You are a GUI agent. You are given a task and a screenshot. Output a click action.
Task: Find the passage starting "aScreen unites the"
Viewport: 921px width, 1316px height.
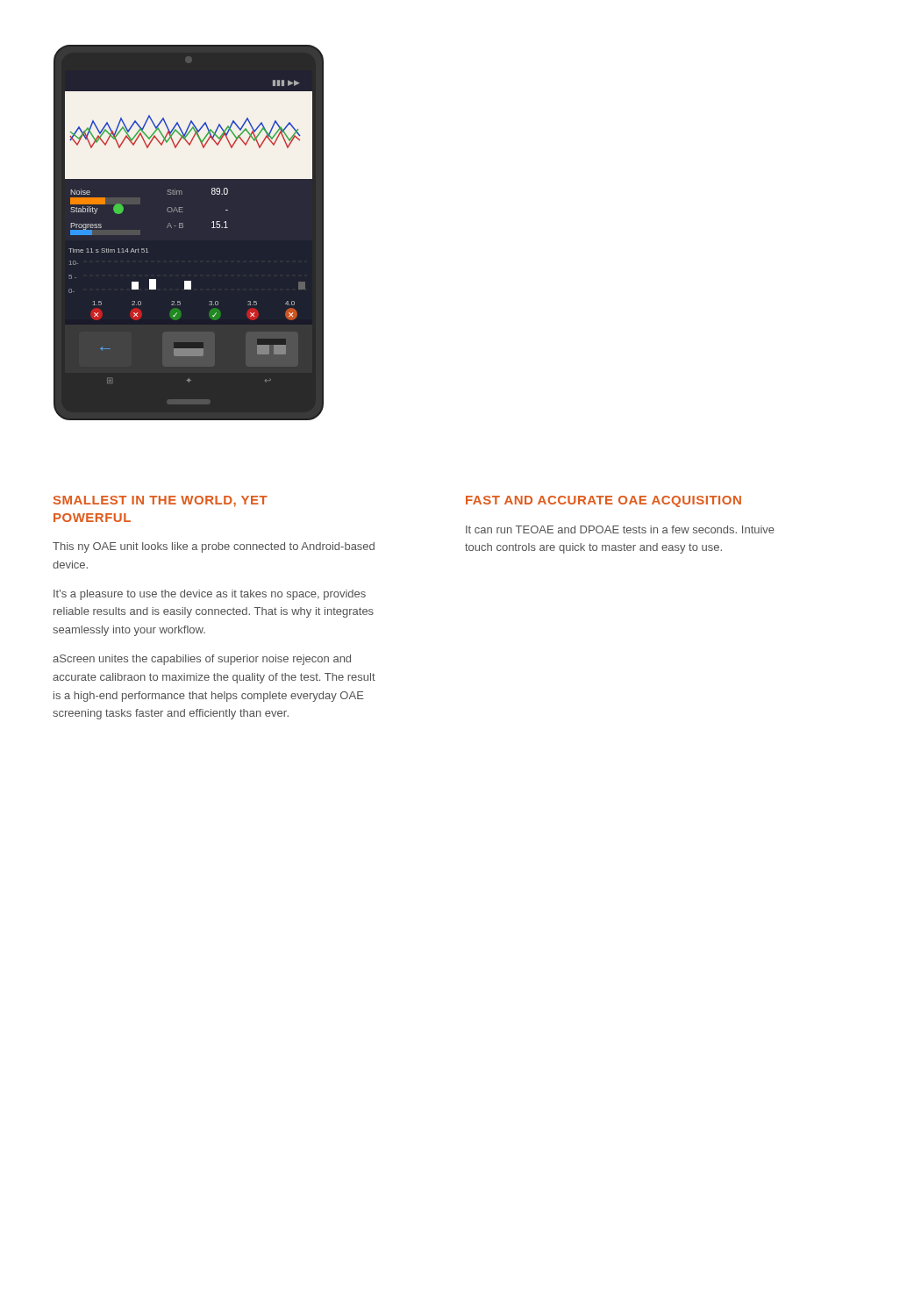pyautogui.click(x=214, y=686)
